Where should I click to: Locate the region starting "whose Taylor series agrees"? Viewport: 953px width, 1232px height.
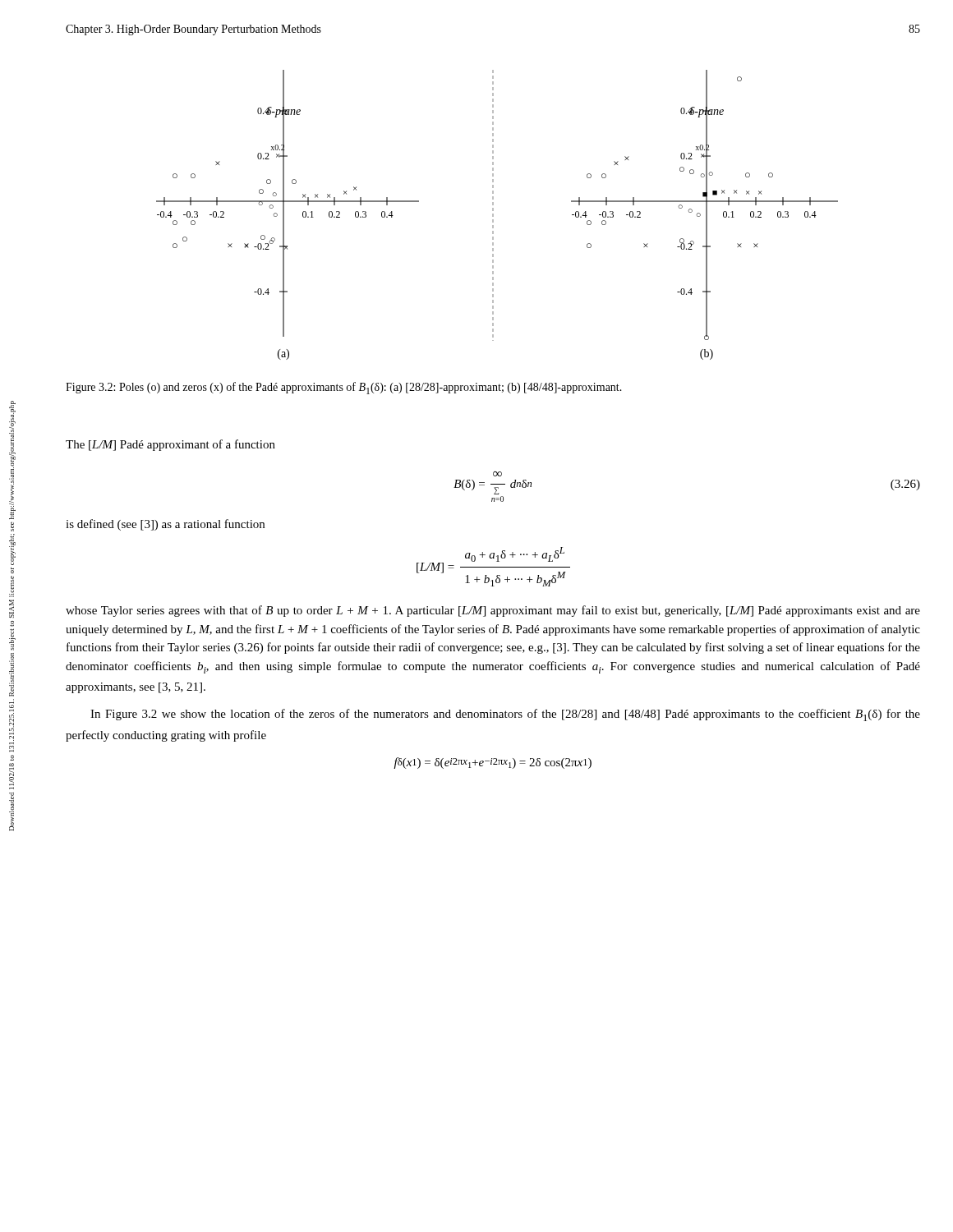[x=493, y=649]
